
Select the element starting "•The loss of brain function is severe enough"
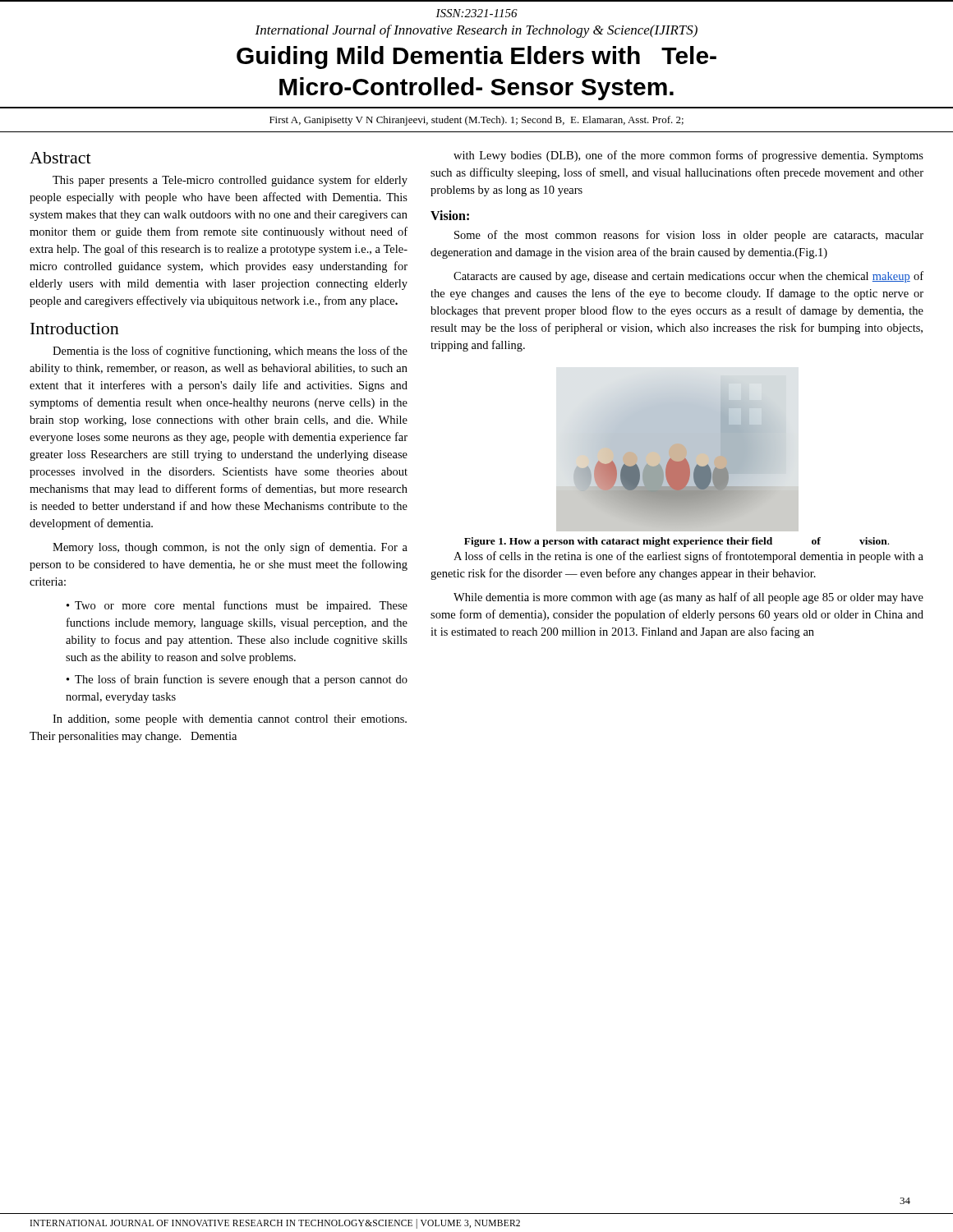[x=237, y=687]
